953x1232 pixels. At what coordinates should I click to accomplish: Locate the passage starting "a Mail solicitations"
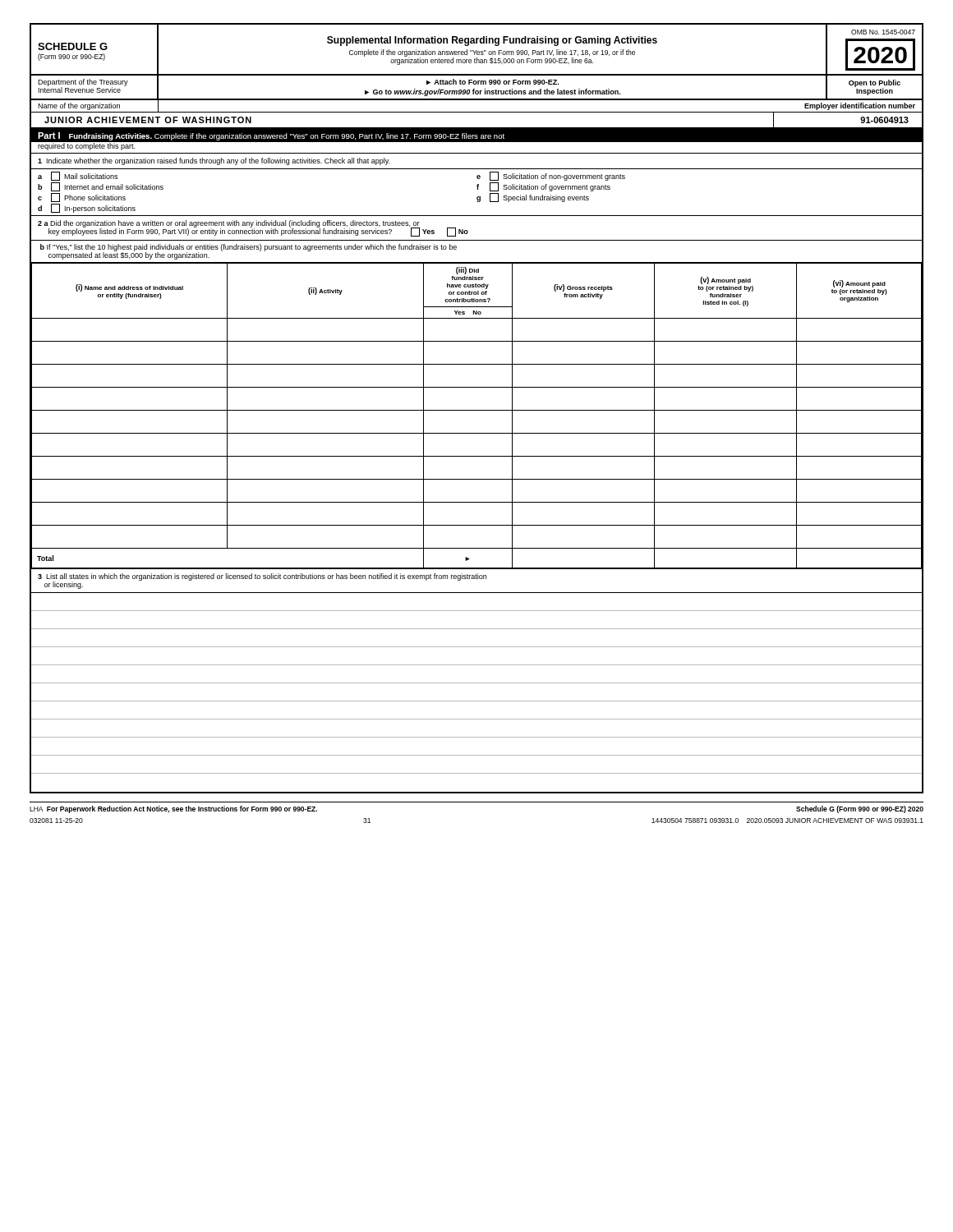78,176
